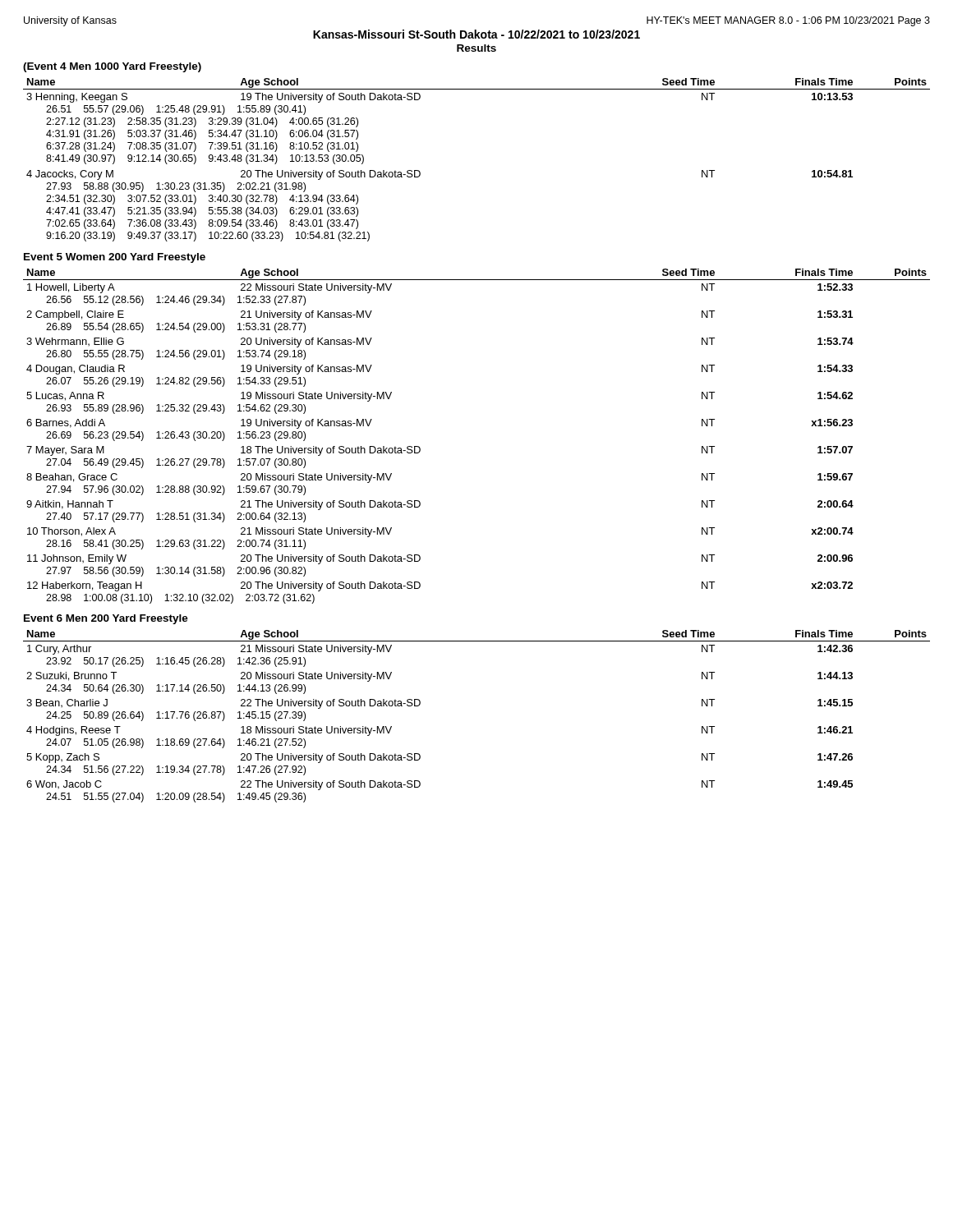953x1232 pixels.
Task: Find the section header that reads "Event 6 Men 200"
Action: [105, 618]
